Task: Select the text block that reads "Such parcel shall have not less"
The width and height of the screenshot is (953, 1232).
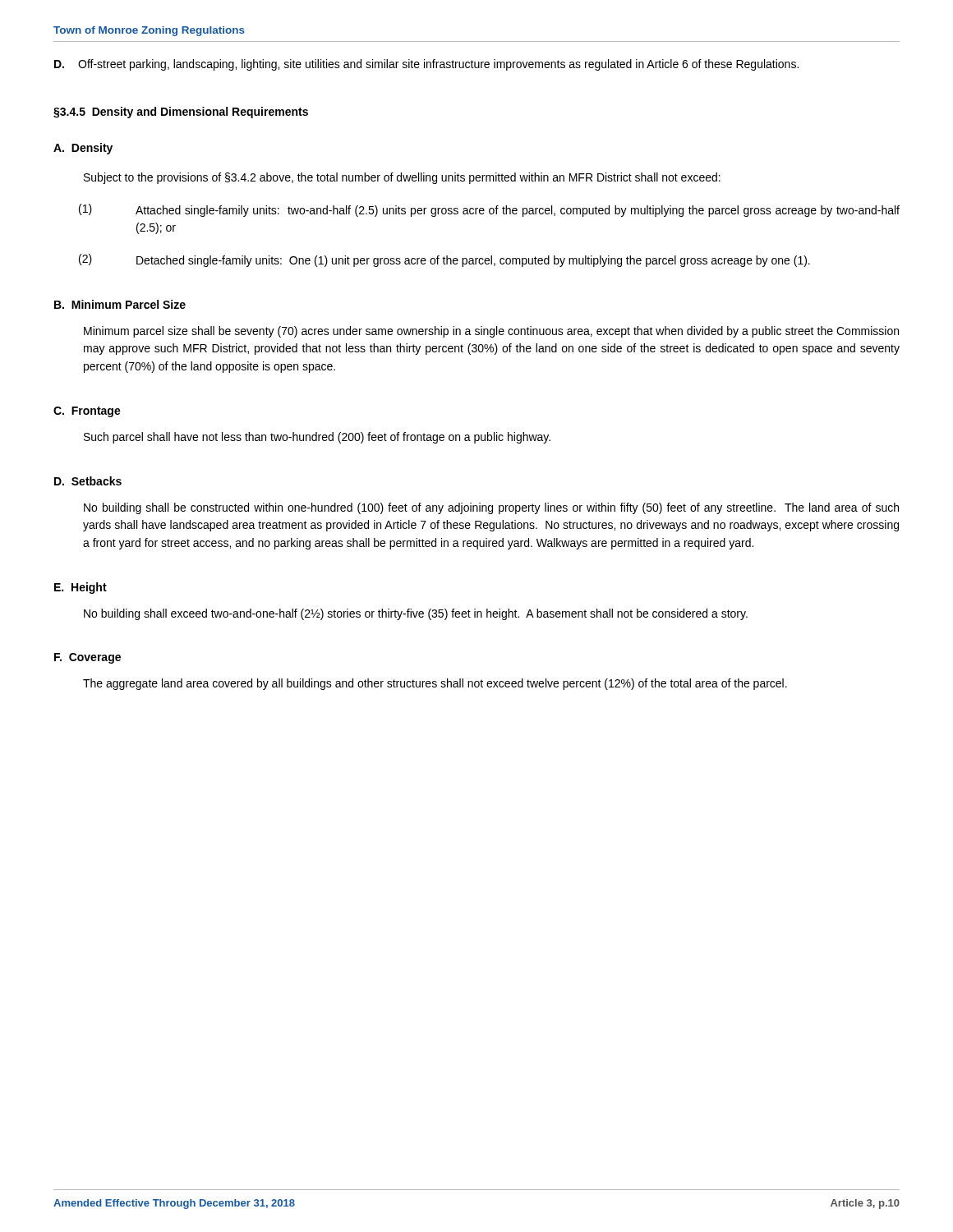Action: pyautogui.click(x=317, y=437)
